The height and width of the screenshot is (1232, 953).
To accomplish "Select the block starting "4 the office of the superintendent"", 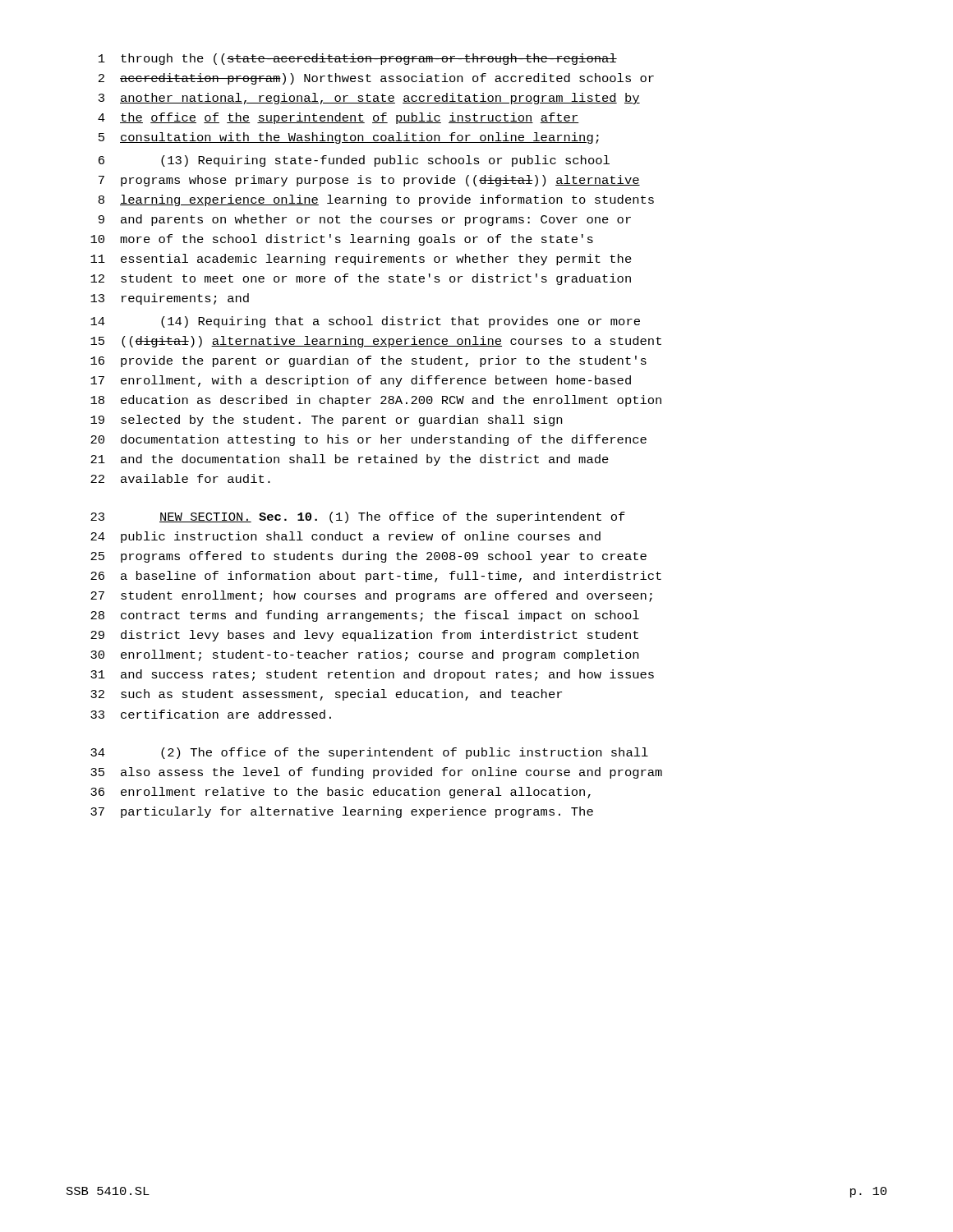I will point(476,118).
